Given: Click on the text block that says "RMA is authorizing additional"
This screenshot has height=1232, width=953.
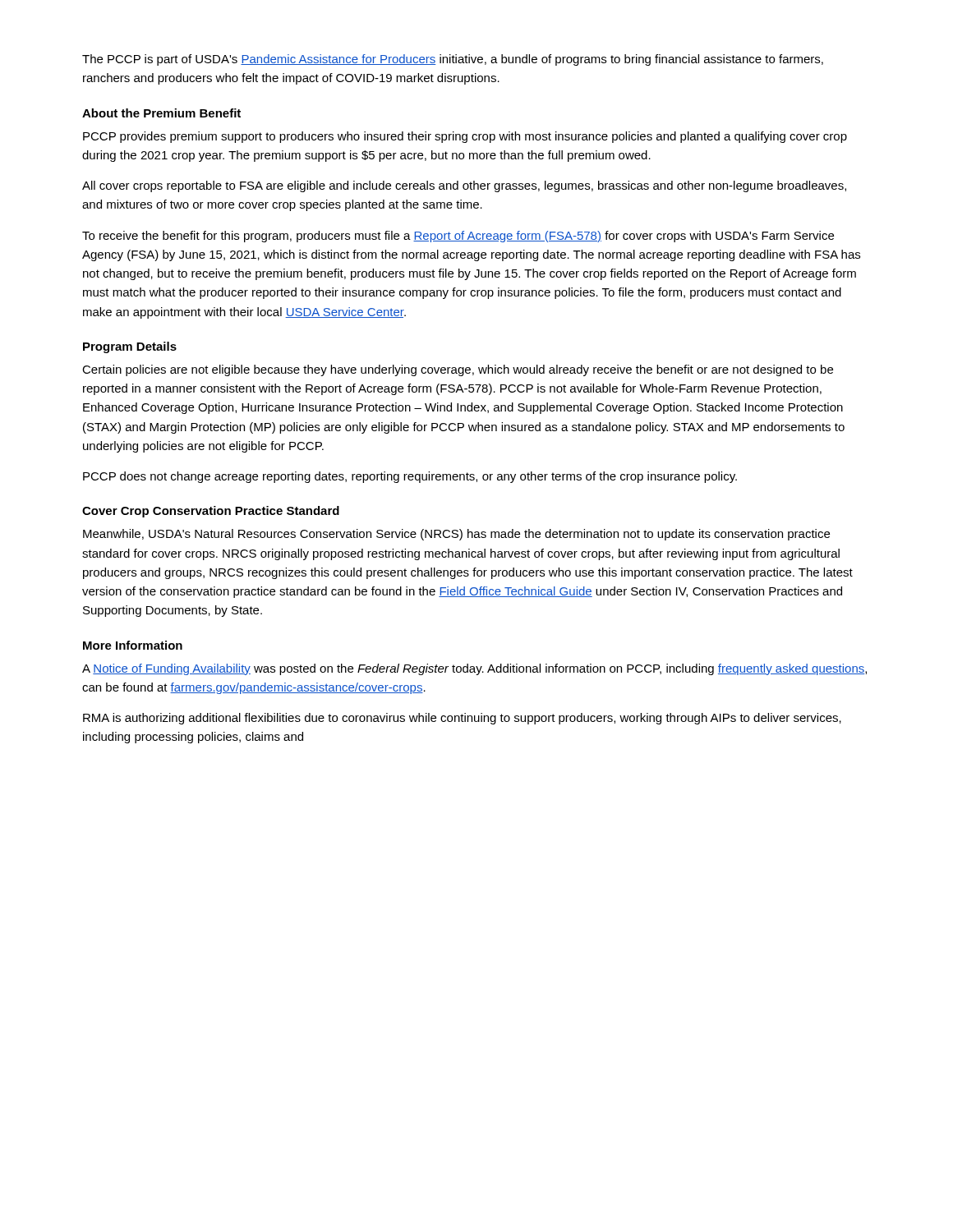Looking at the screenshot, I should pyautogui.click(x=462, y=727).
